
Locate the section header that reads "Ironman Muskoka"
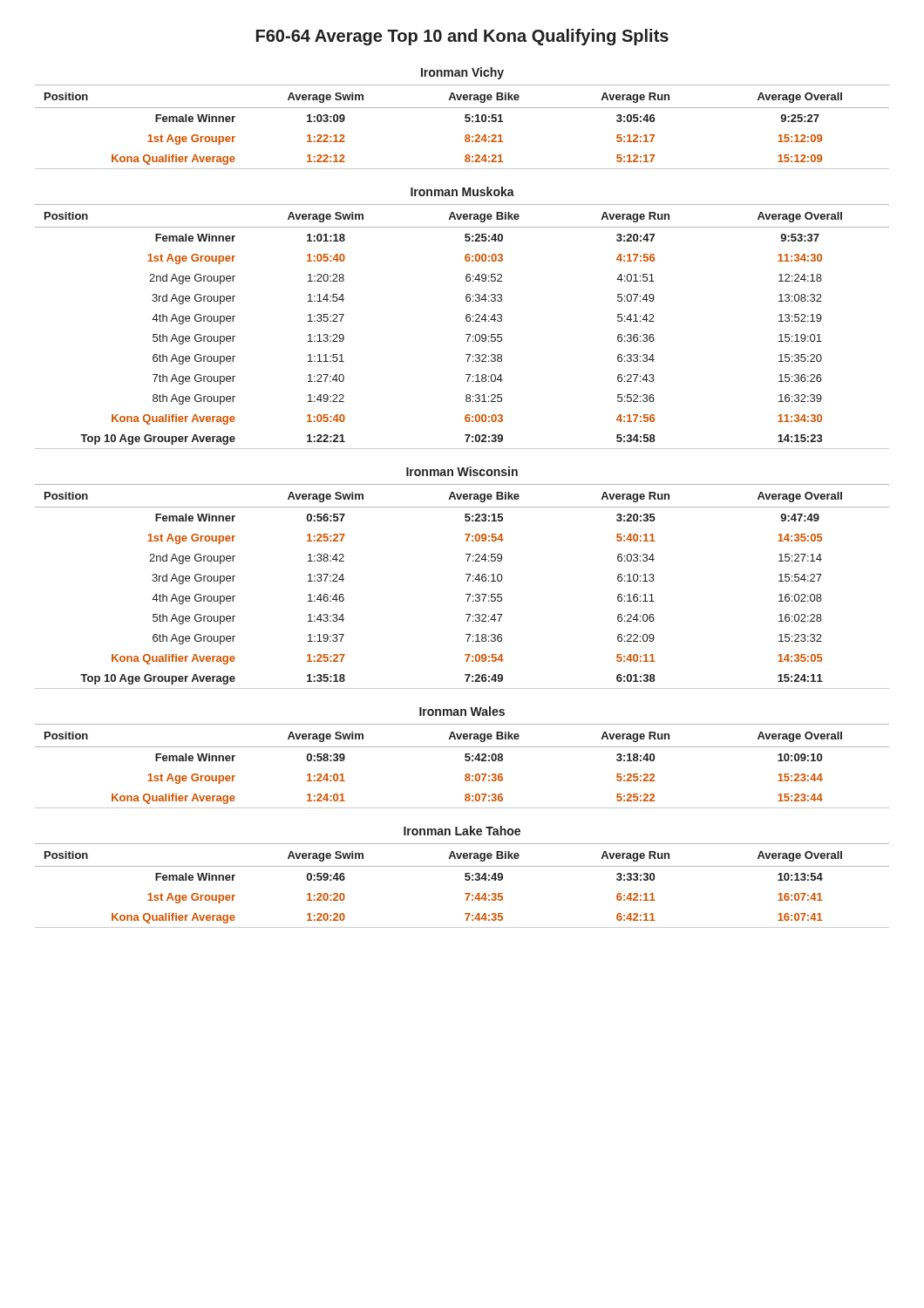click(x=462, y=192)
